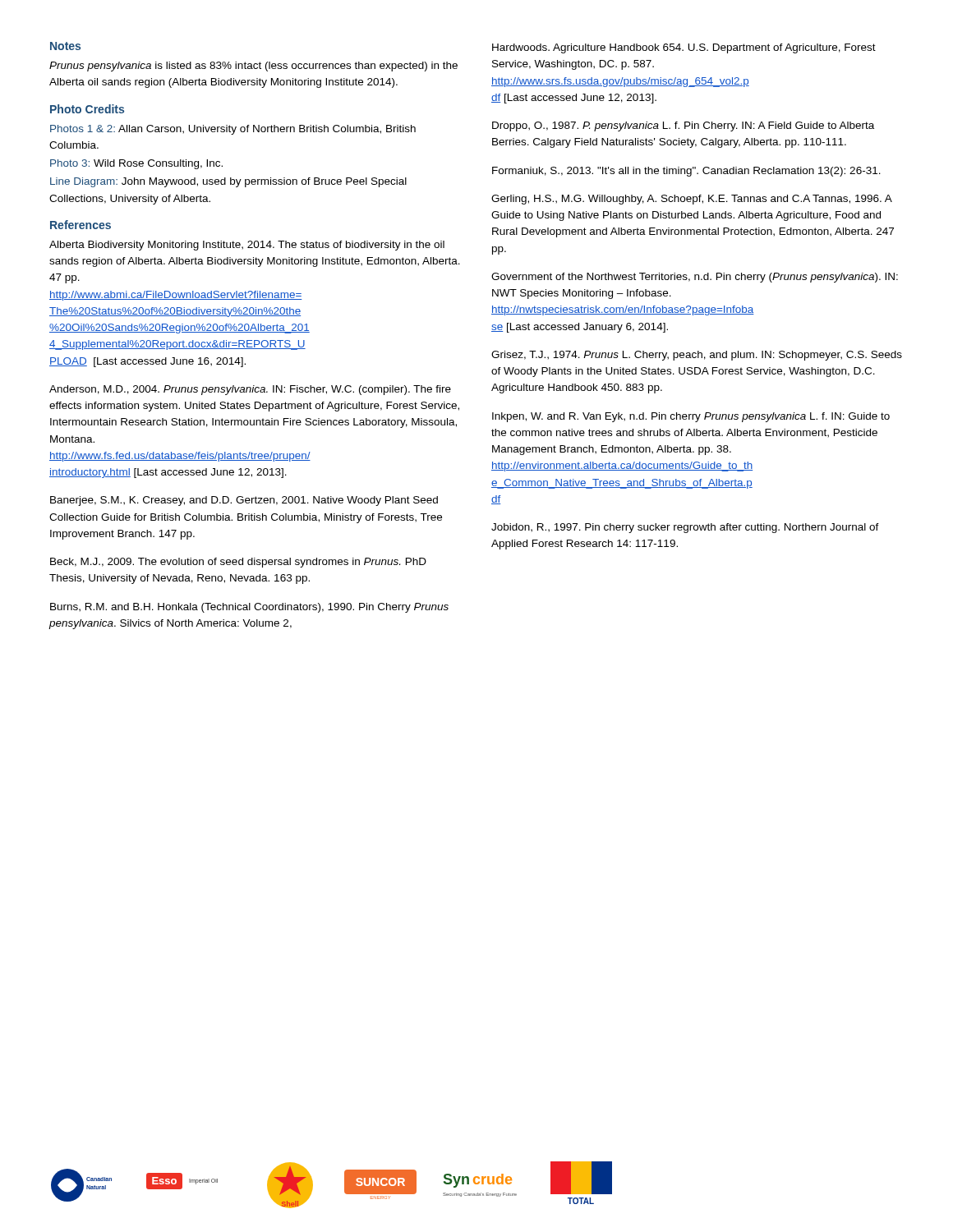Navigate to the block starting "Jobidon, R., 1997."

(685, 535)
